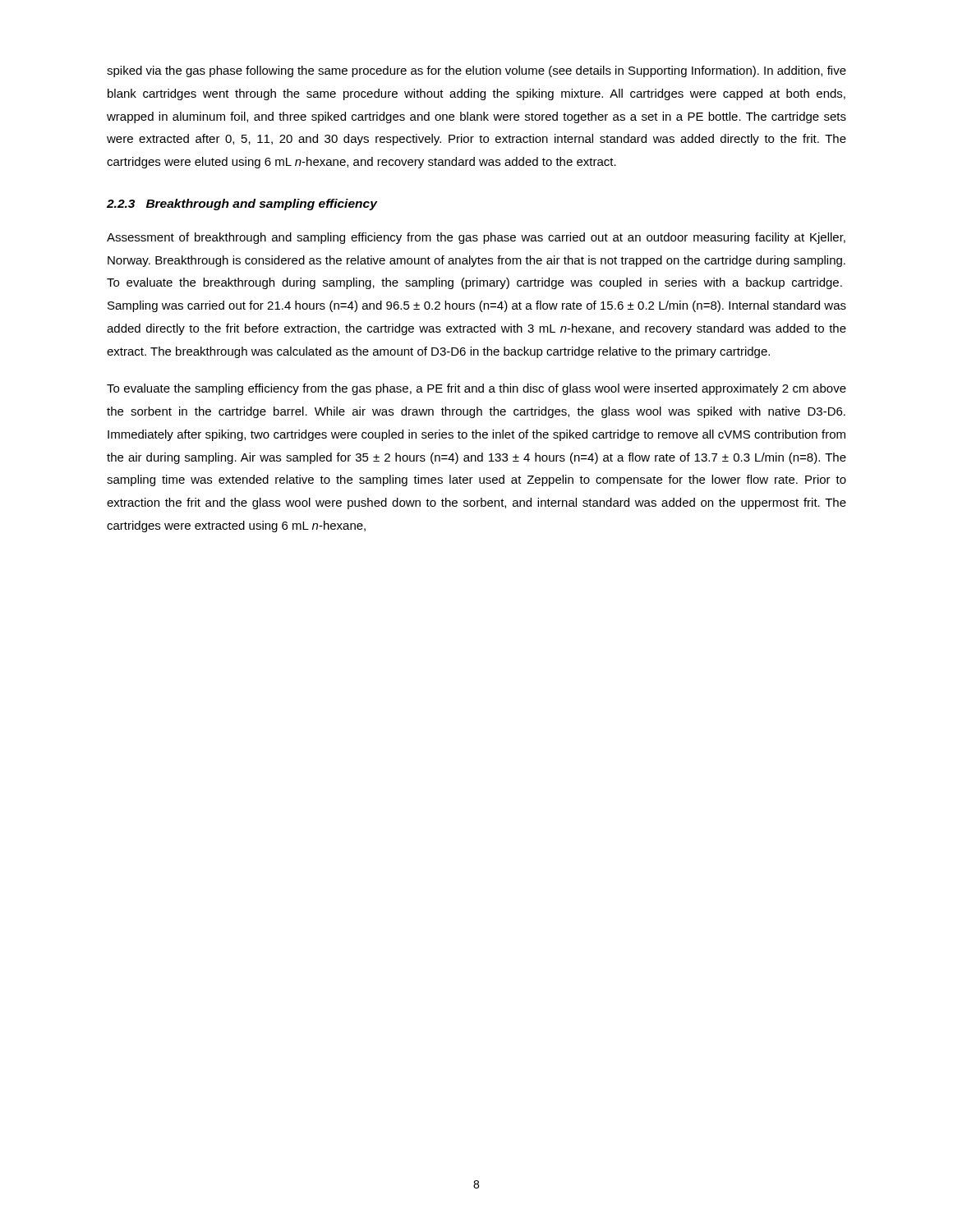Find the text block containing "To evaluate the sampling efficiency from the"
The height and width of the screenshot is (1232, 953).
476,457
